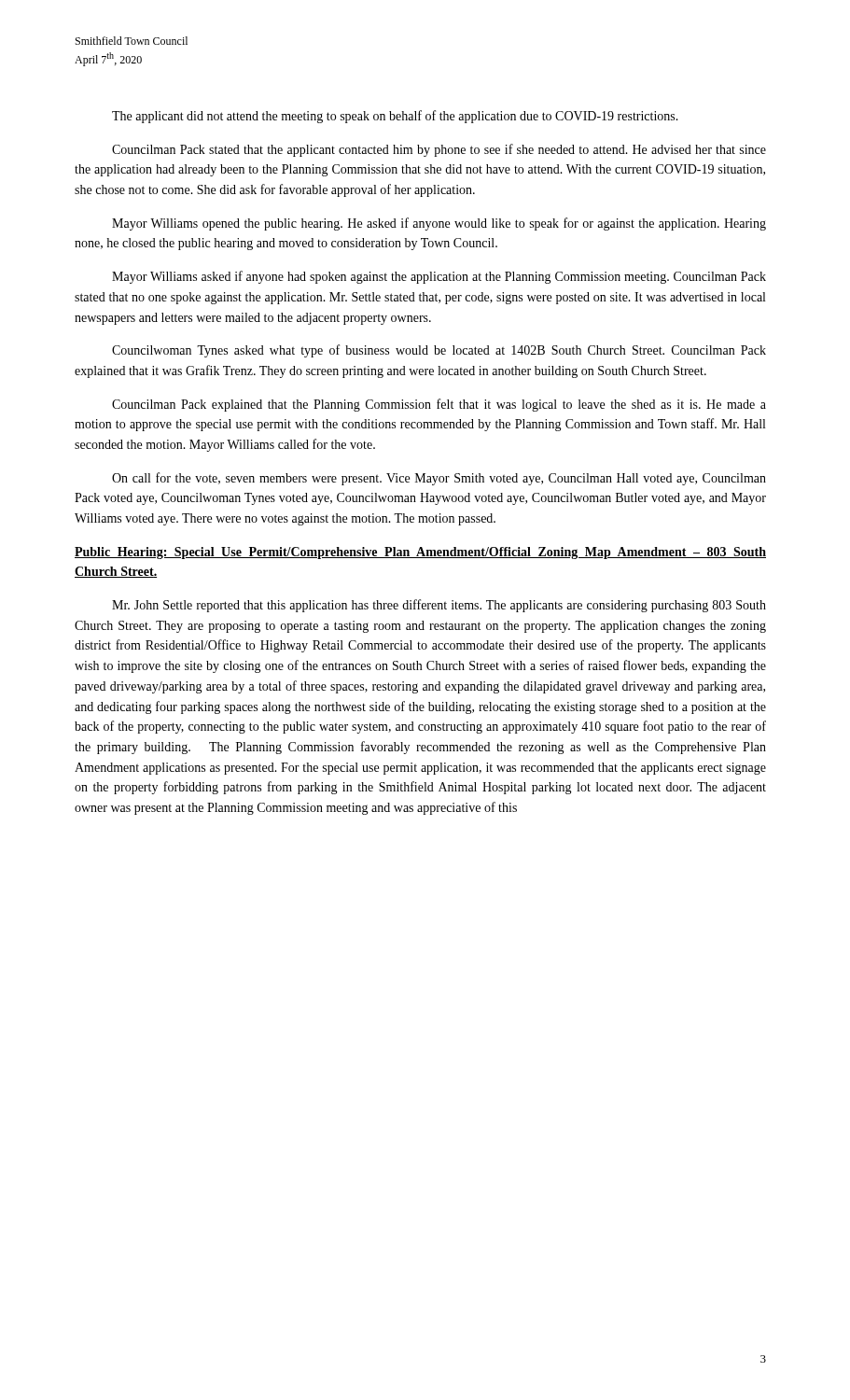Locate the text block containing "Councilwoman Tynes asked what type of business would"
The width and height of the screenshot is (850, 1400).
coord(420,361)
